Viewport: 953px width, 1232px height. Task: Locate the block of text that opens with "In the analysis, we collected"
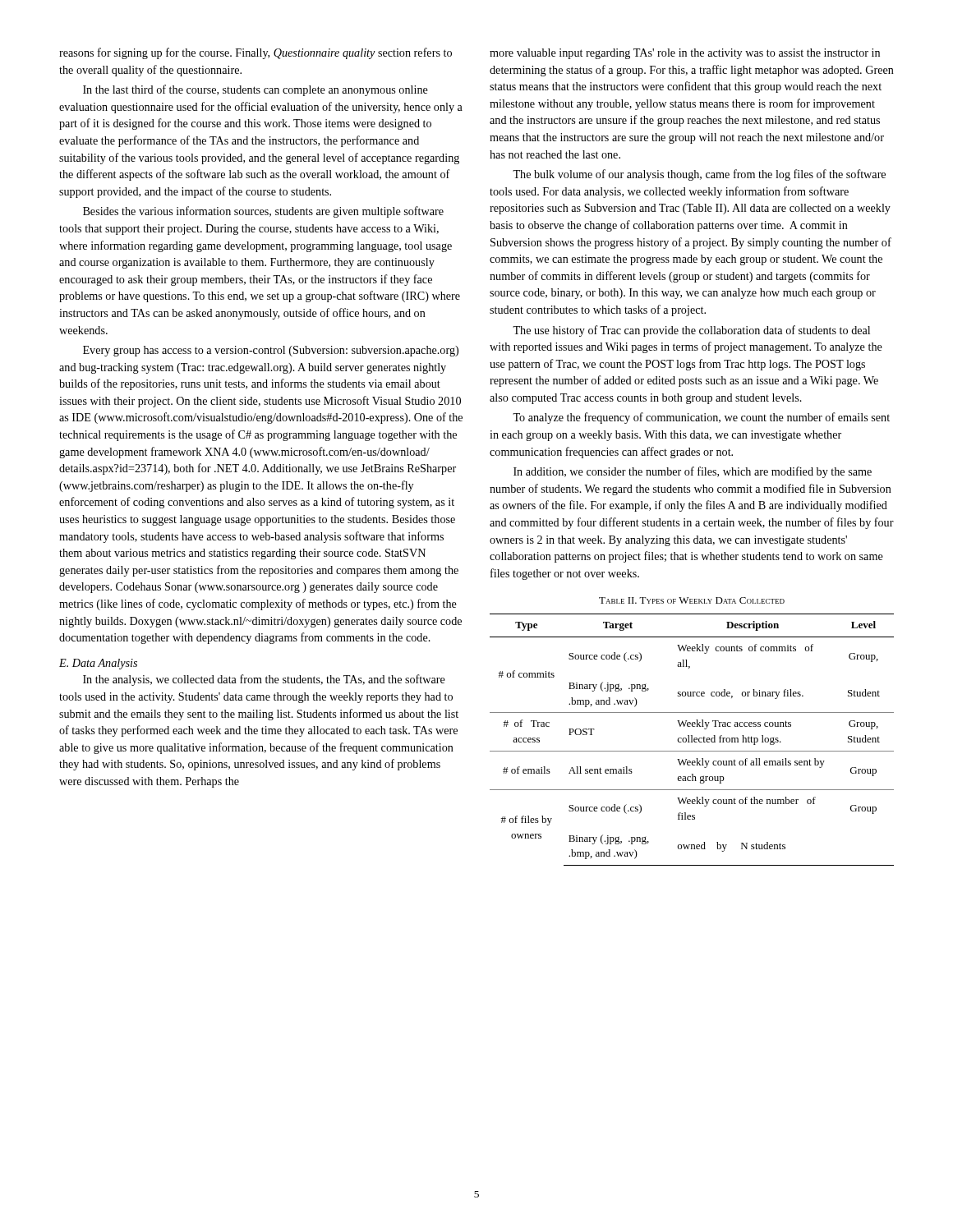click(x=261, y=731)
